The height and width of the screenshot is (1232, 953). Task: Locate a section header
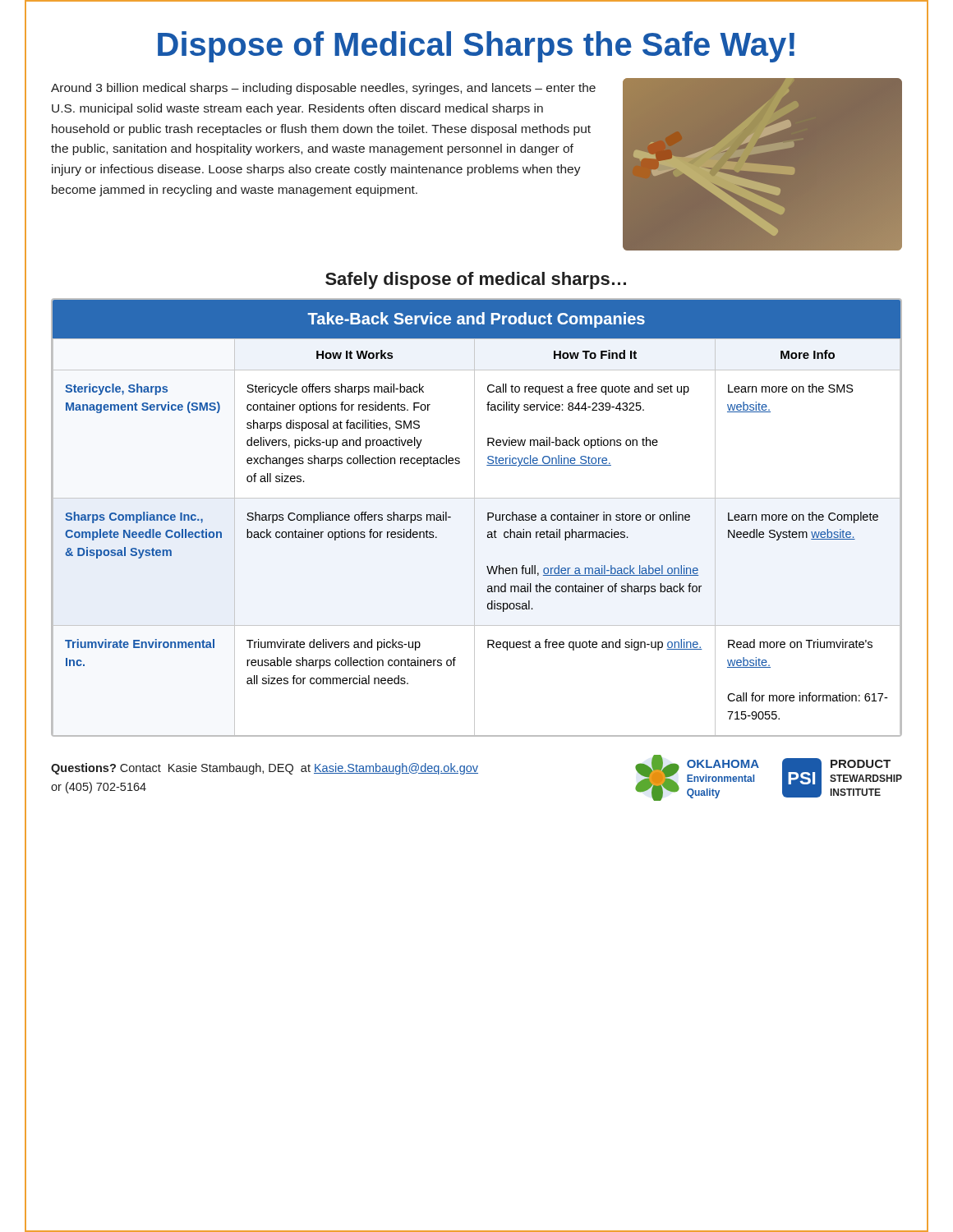click(x=476, y=279)
